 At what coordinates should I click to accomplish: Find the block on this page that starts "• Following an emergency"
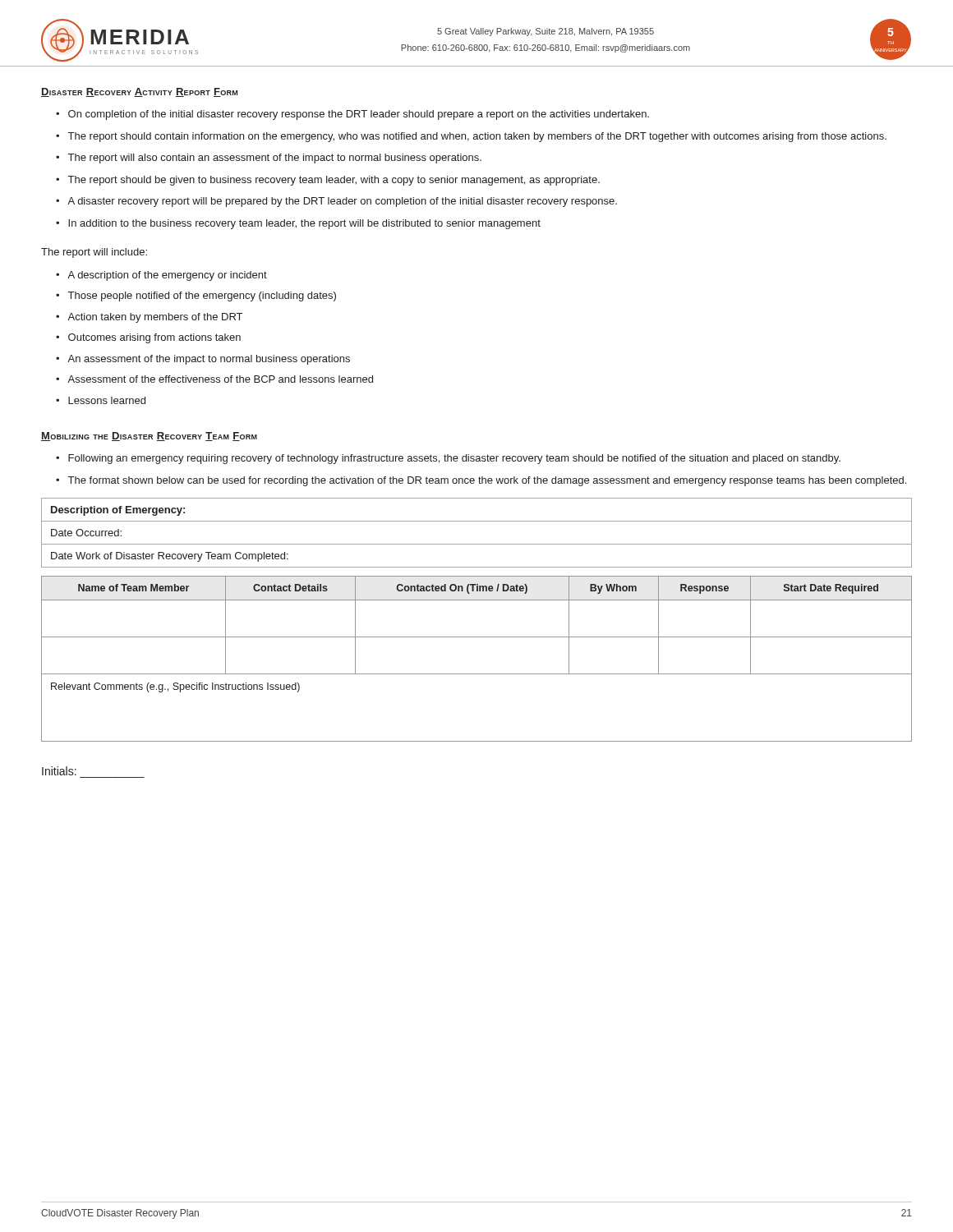tap(449, 458)
